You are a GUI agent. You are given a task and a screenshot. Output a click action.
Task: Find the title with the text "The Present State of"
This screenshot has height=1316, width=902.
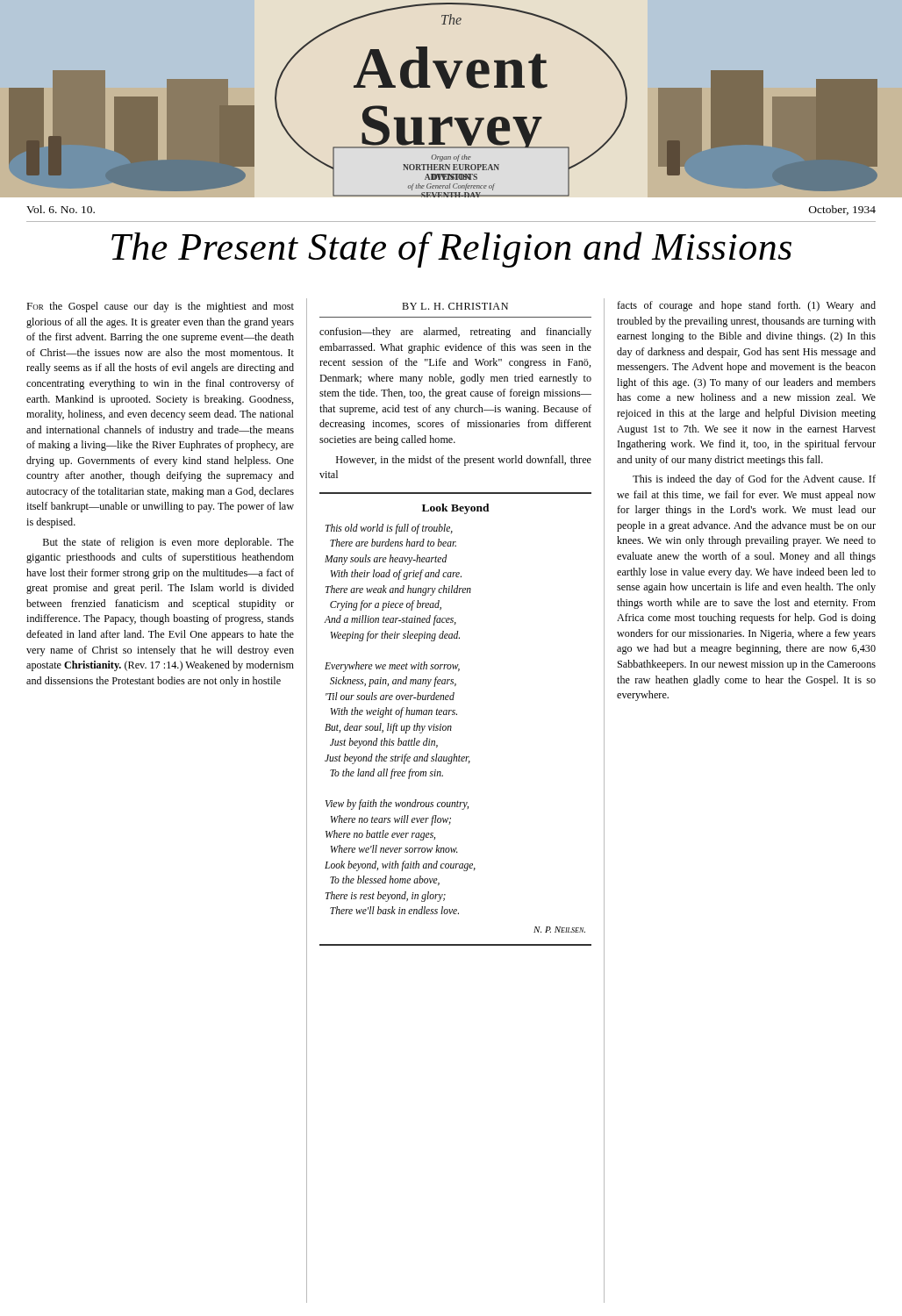(x=451, y=247)
